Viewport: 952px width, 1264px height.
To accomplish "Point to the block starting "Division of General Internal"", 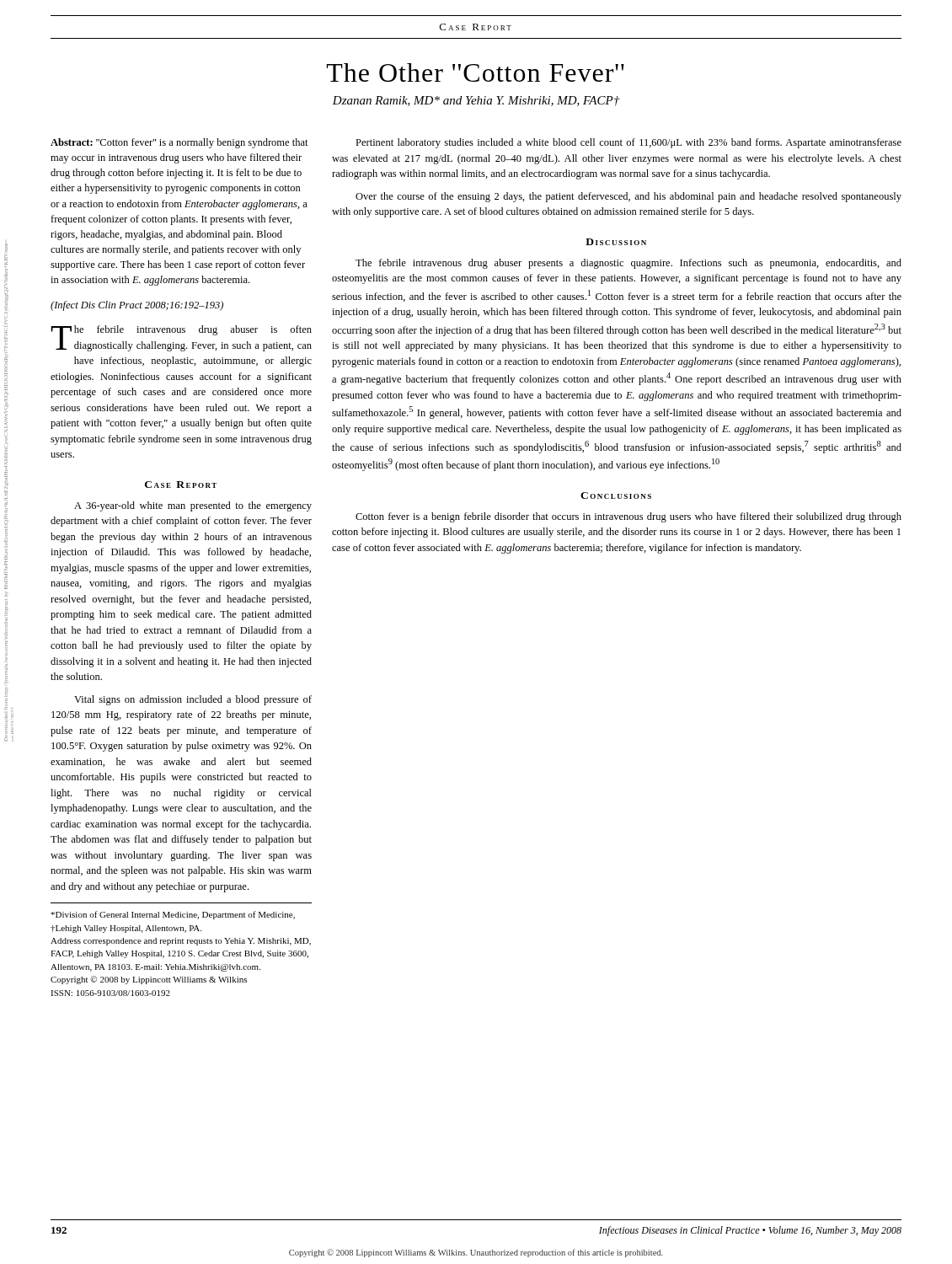I will click(x=181, y=953).
